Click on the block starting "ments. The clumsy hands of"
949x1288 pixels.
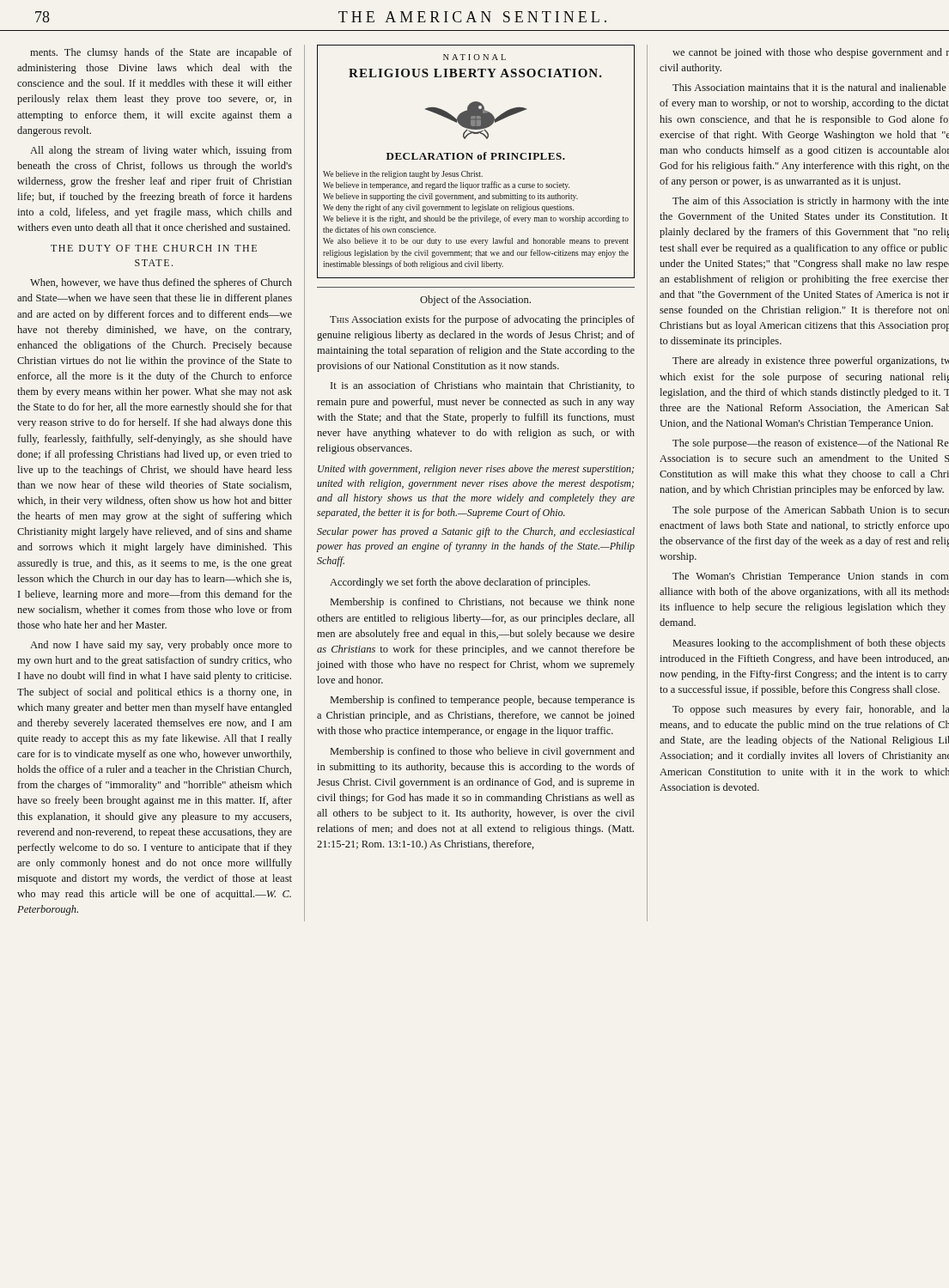click(x=155, y=140)
